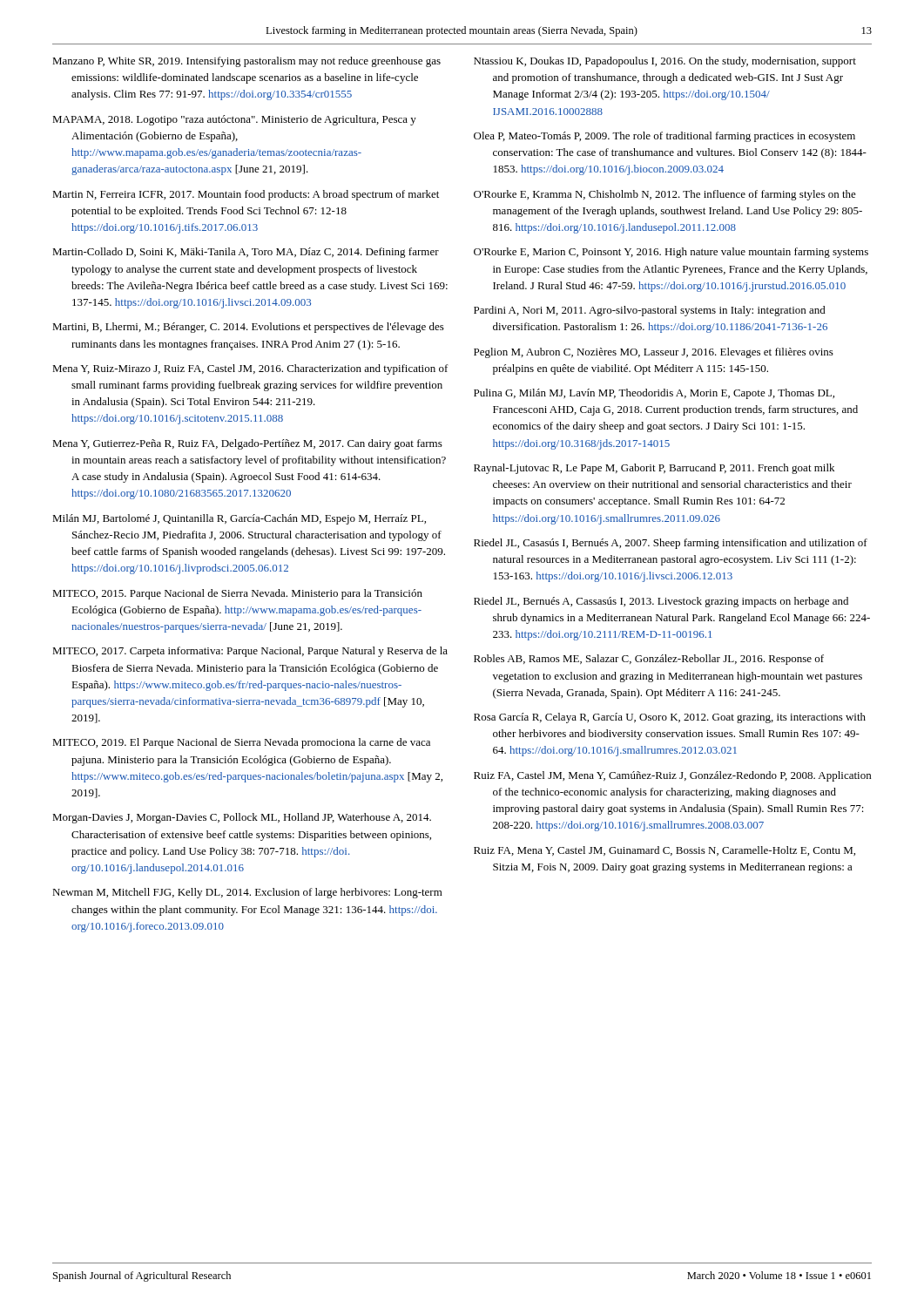Screen dimensions: 1307x924
Task: Locate the list item that reads "O'Rourke E, Kramma N, Chisholmb N,"
Action: (668, 210)
